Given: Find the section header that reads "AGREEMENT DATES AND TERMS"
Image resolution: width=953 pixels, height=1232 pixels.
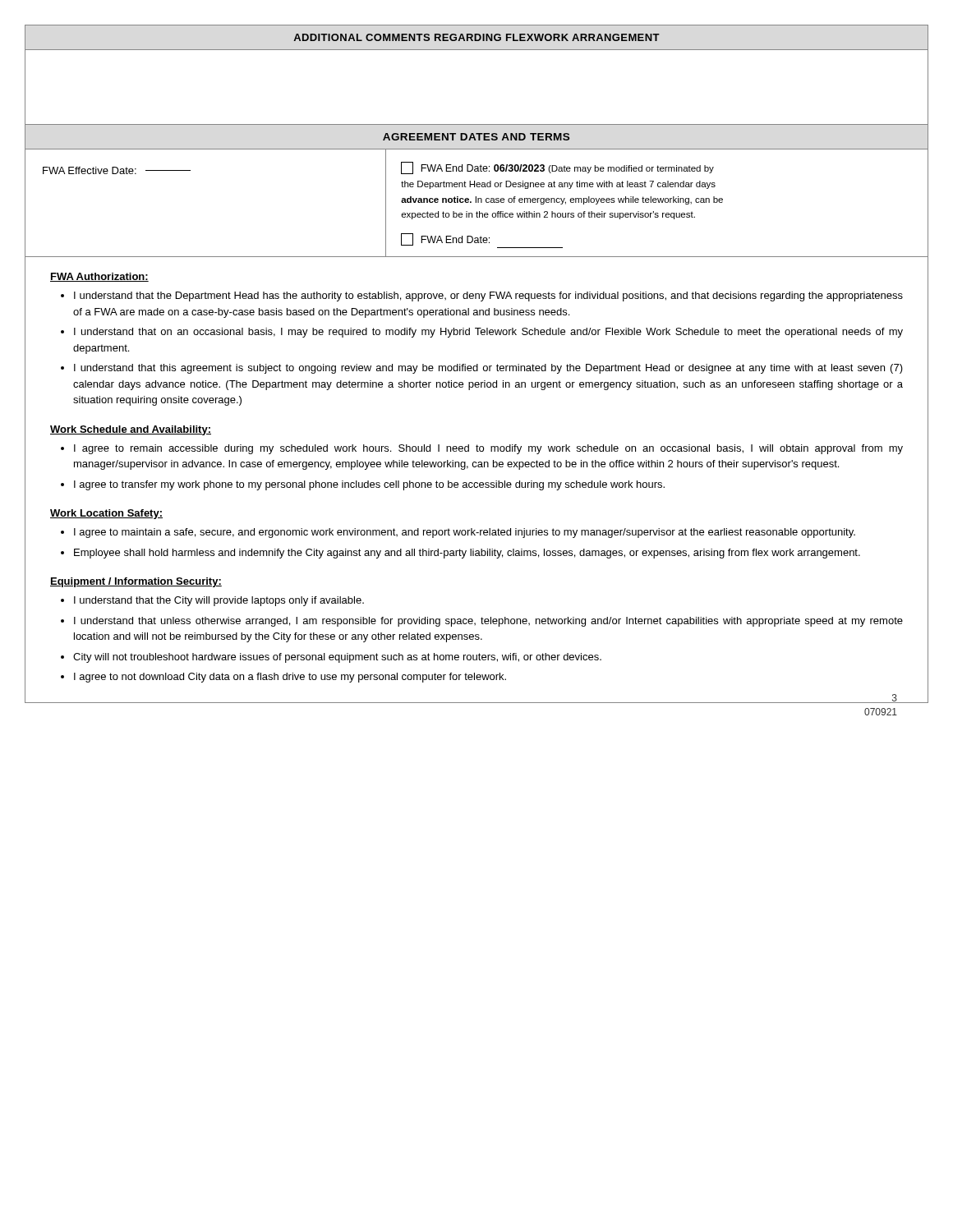Looking at the screenshot, I should tap(476, 137).
